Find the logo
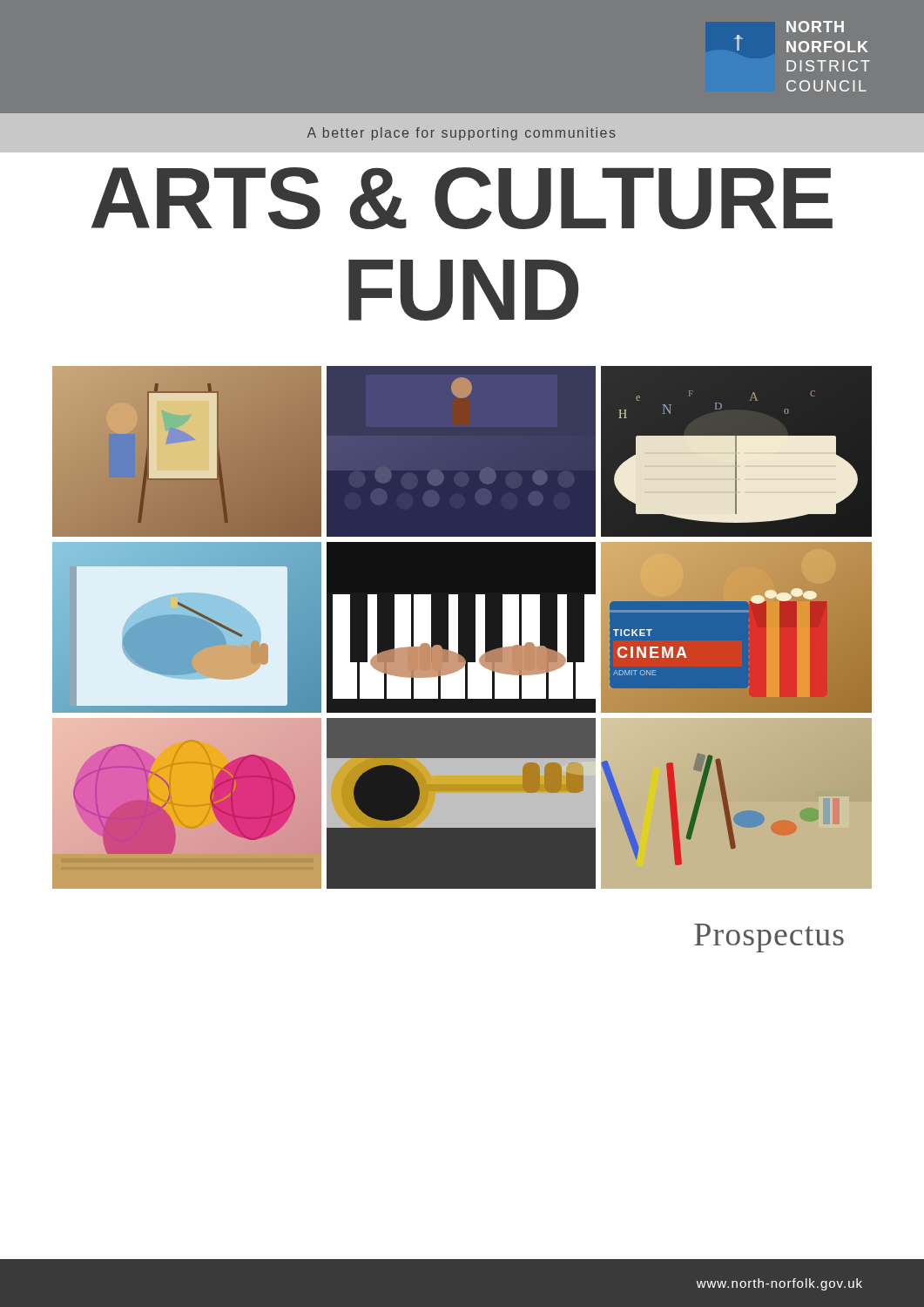This screenshot has height=1307, width=924. pyautogui.click(x=462, y=76)
